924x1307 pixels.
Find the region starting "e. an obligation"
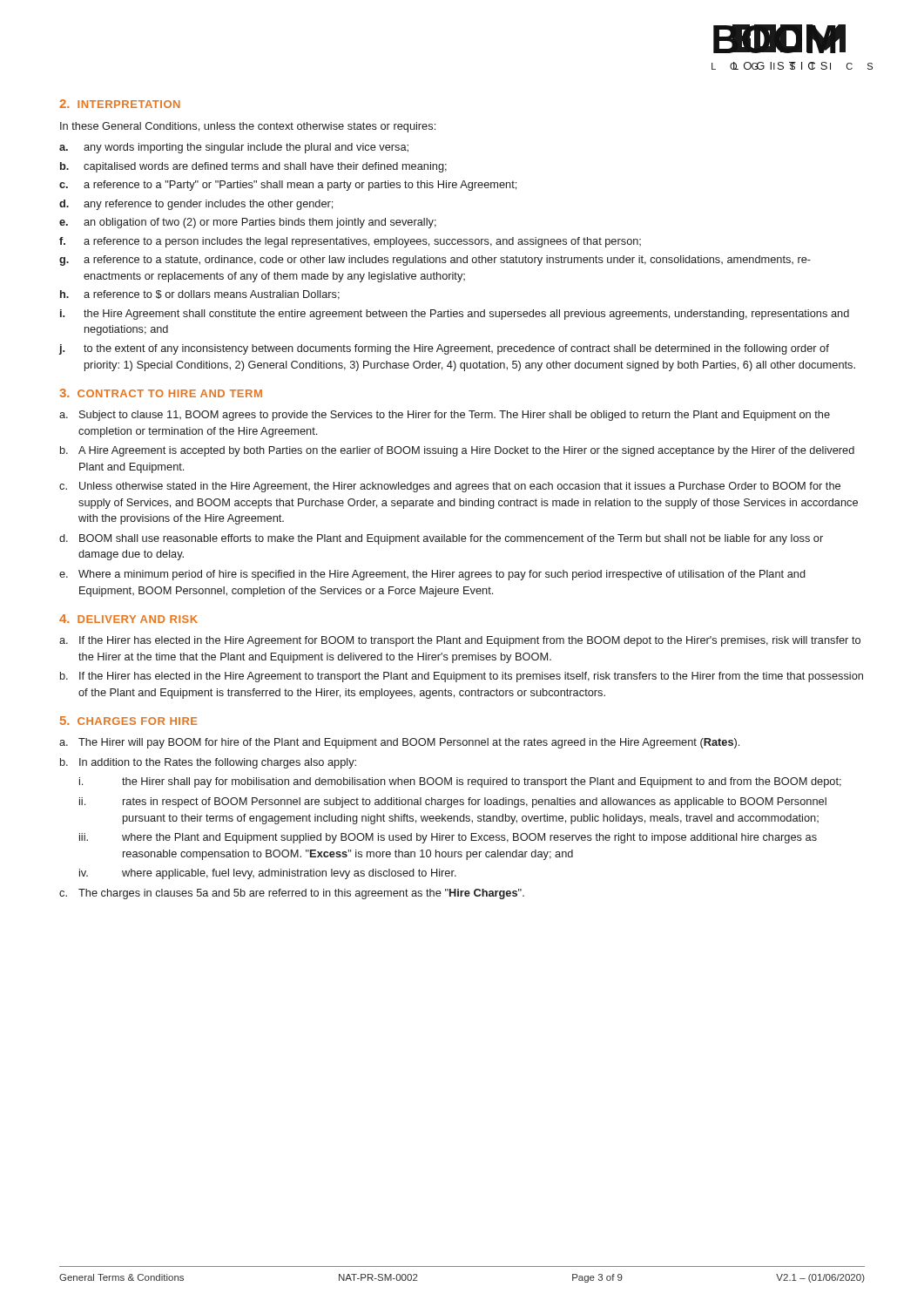pos(248,223)
